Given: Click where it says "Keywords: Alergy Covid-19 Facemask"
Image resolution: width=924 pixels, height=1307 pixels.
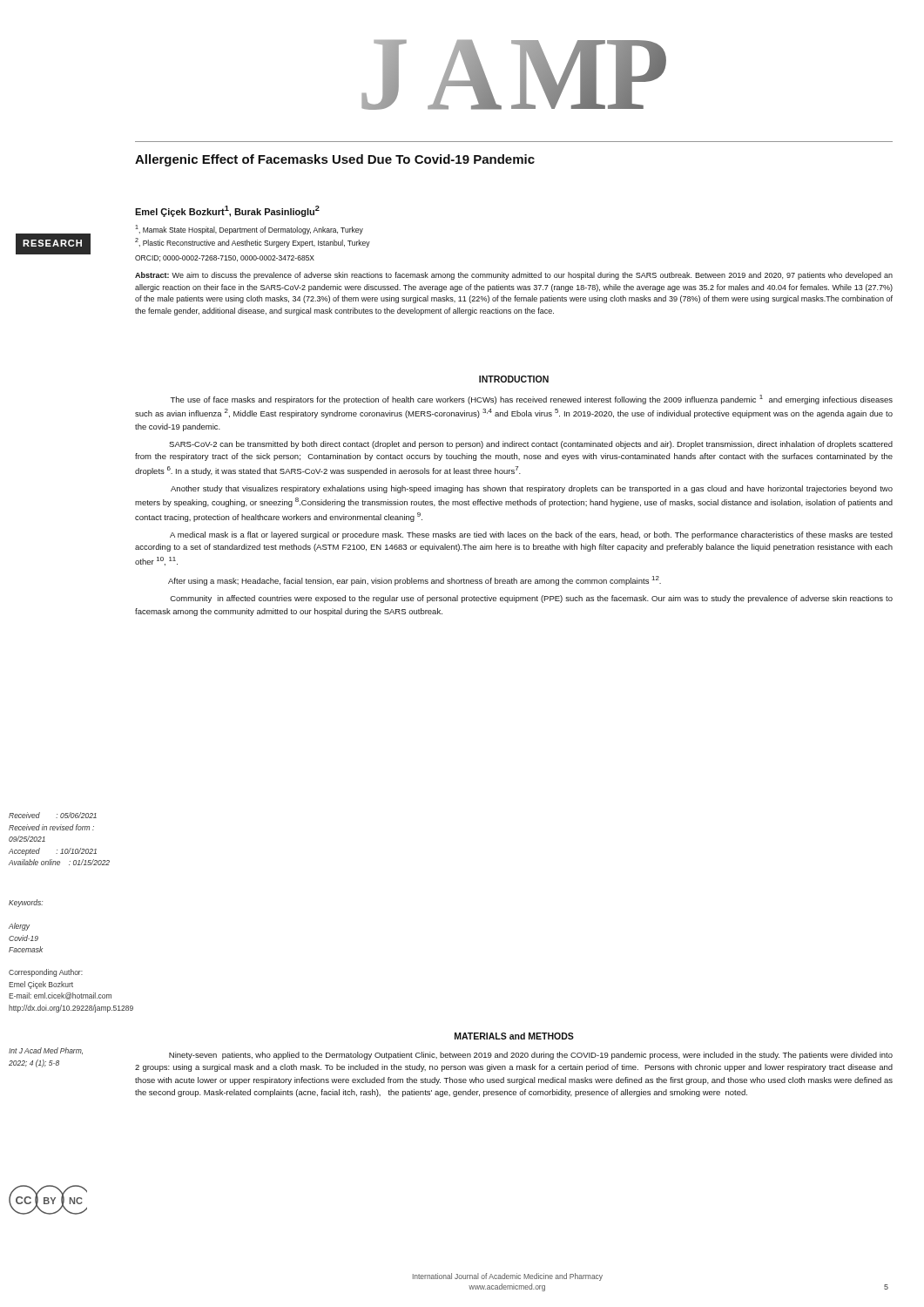Looking at the screenshot, I should pyautogui.click(x=26, y=926).
